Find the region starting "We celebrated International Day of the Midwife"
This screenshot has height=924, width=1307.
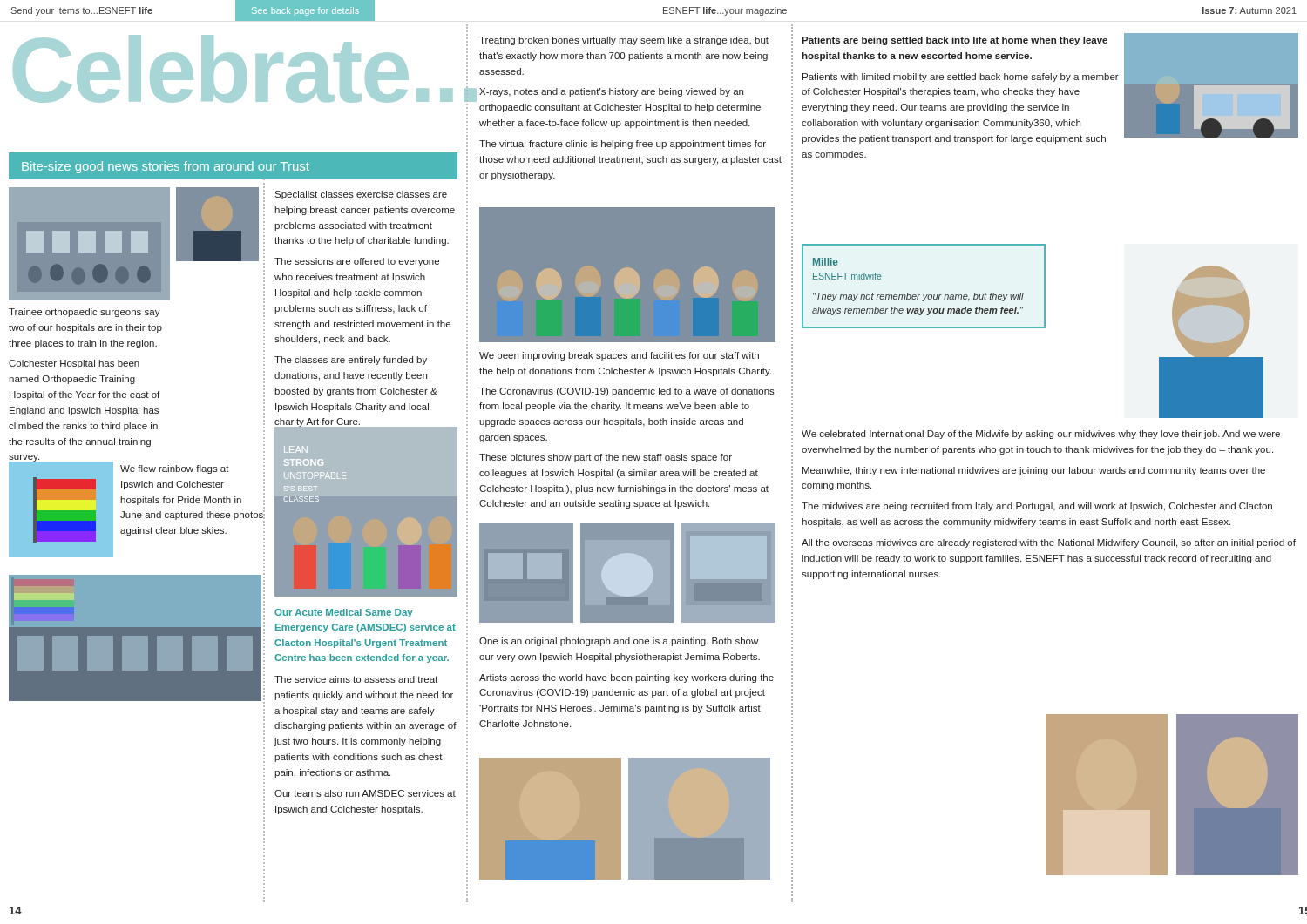point(1050,504)
